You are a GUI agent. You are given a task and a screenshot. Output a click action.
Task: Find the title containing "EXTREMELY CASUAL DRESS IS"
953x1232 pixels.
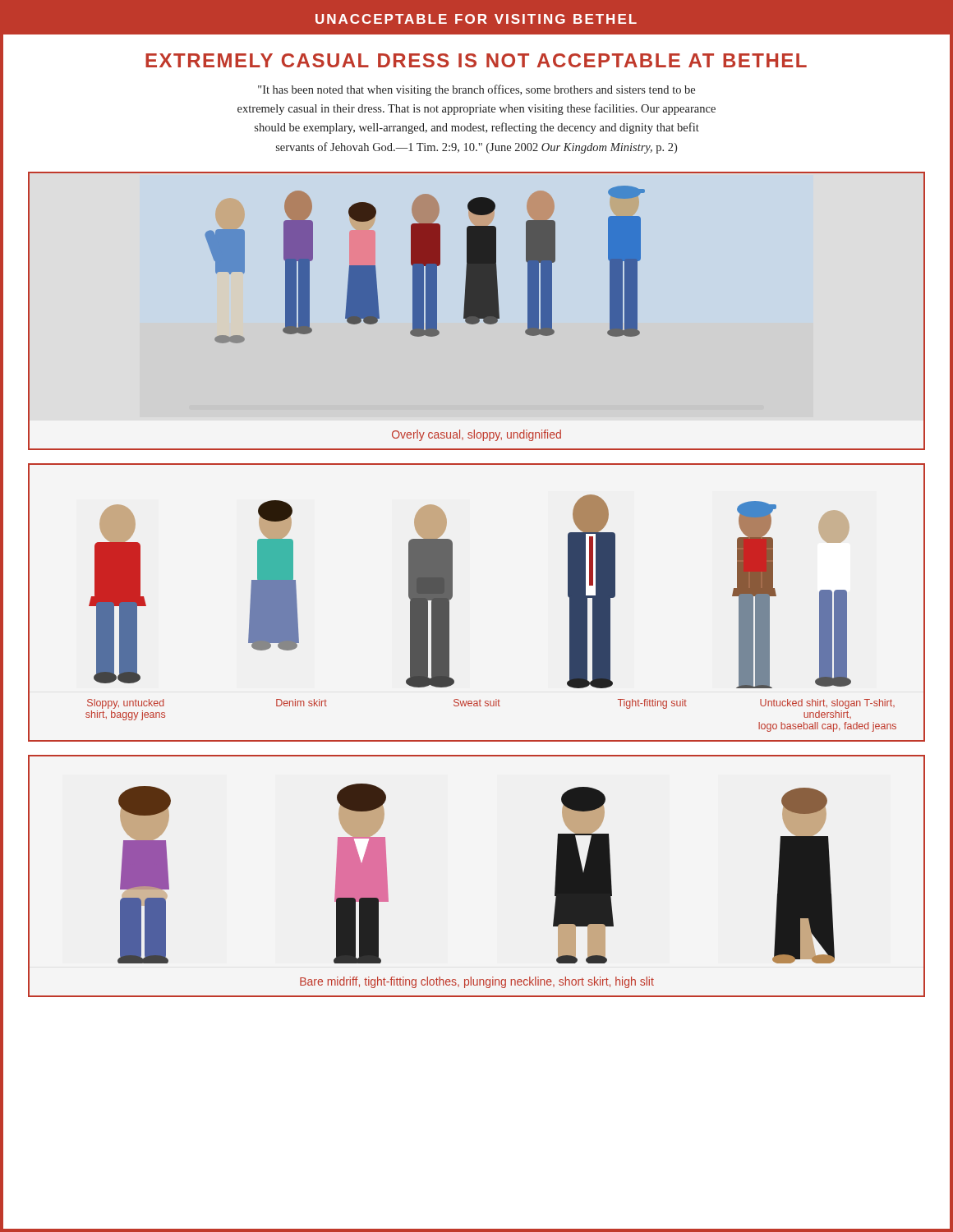[476, 60]
